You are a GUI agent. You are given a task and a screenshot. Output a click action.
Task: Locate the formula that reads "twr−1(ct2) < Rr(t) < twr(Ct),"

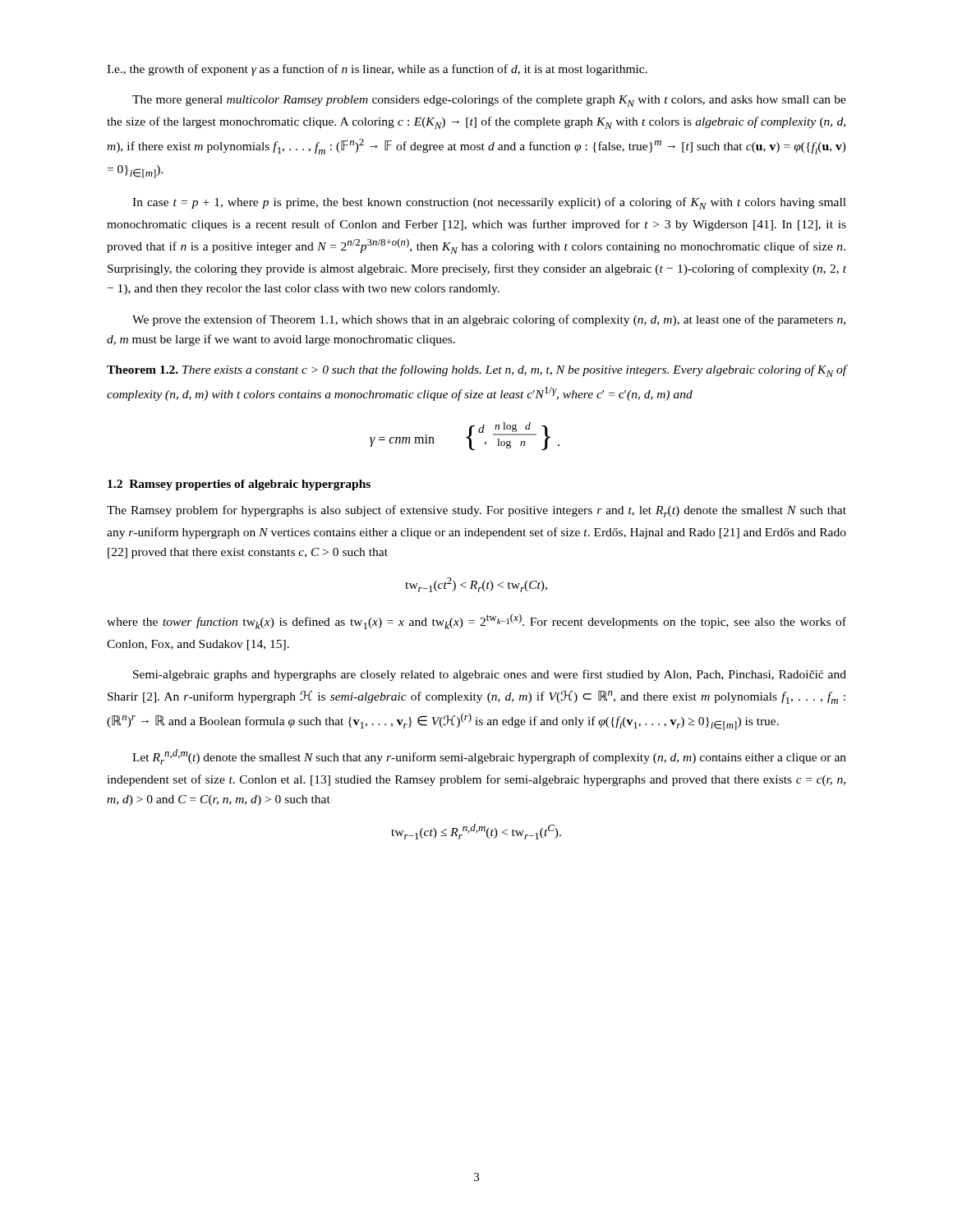[476, 585]
